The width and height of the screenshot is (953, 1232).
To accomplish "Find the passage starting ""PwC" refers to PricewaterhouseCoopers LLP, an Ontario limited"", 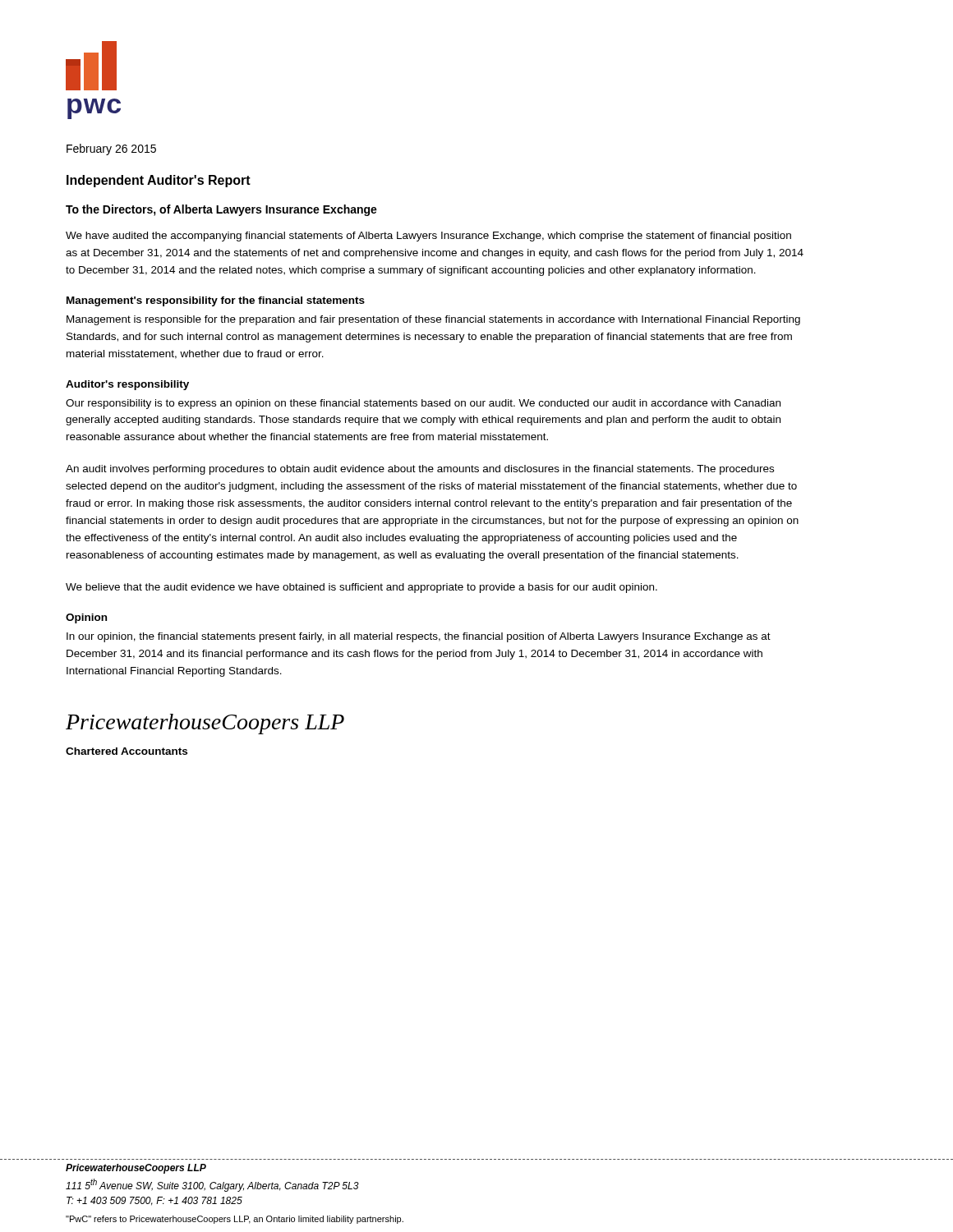I will pos(235,1219).
